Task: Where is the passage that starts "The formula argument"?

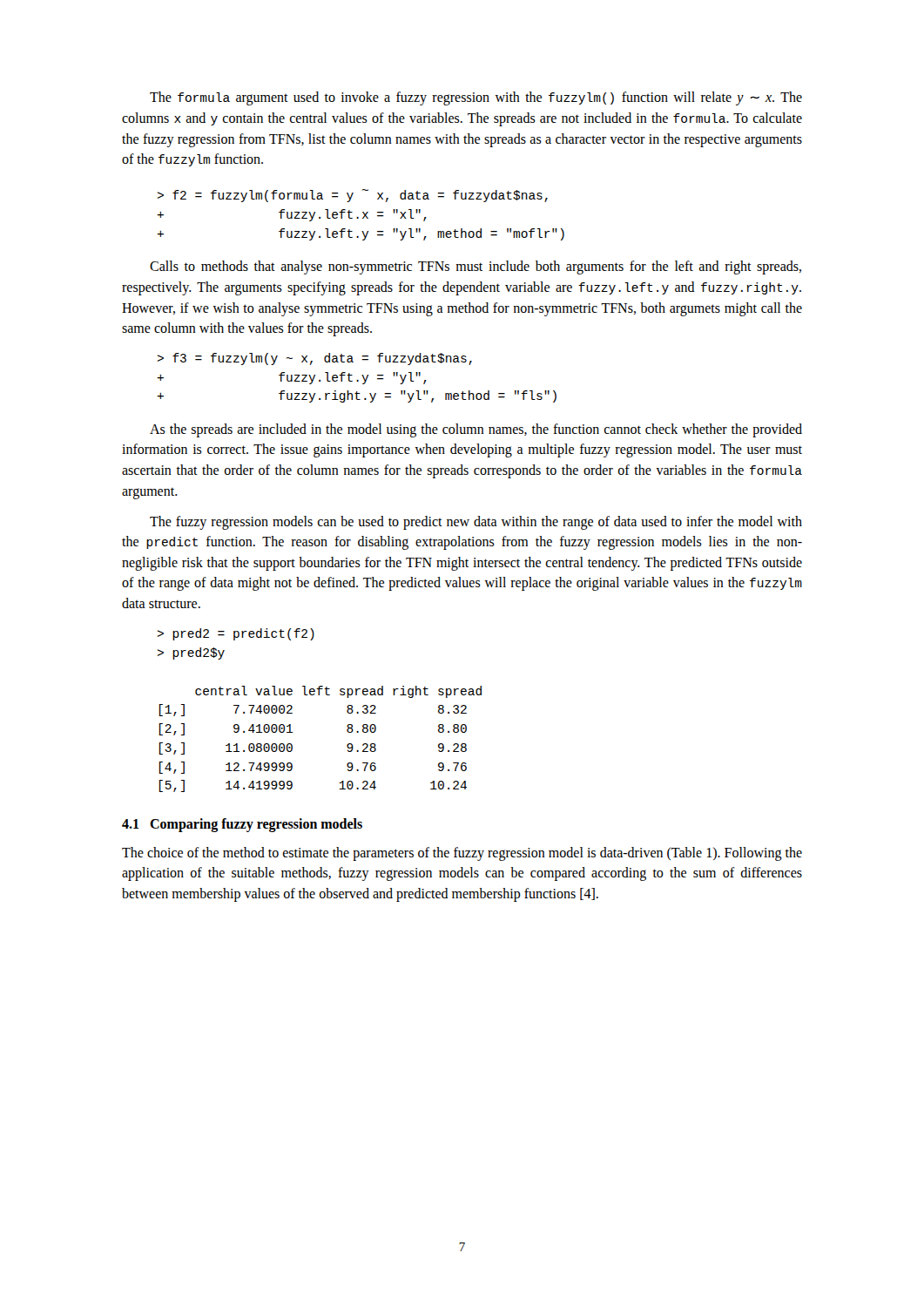Action: click(462, 129)
